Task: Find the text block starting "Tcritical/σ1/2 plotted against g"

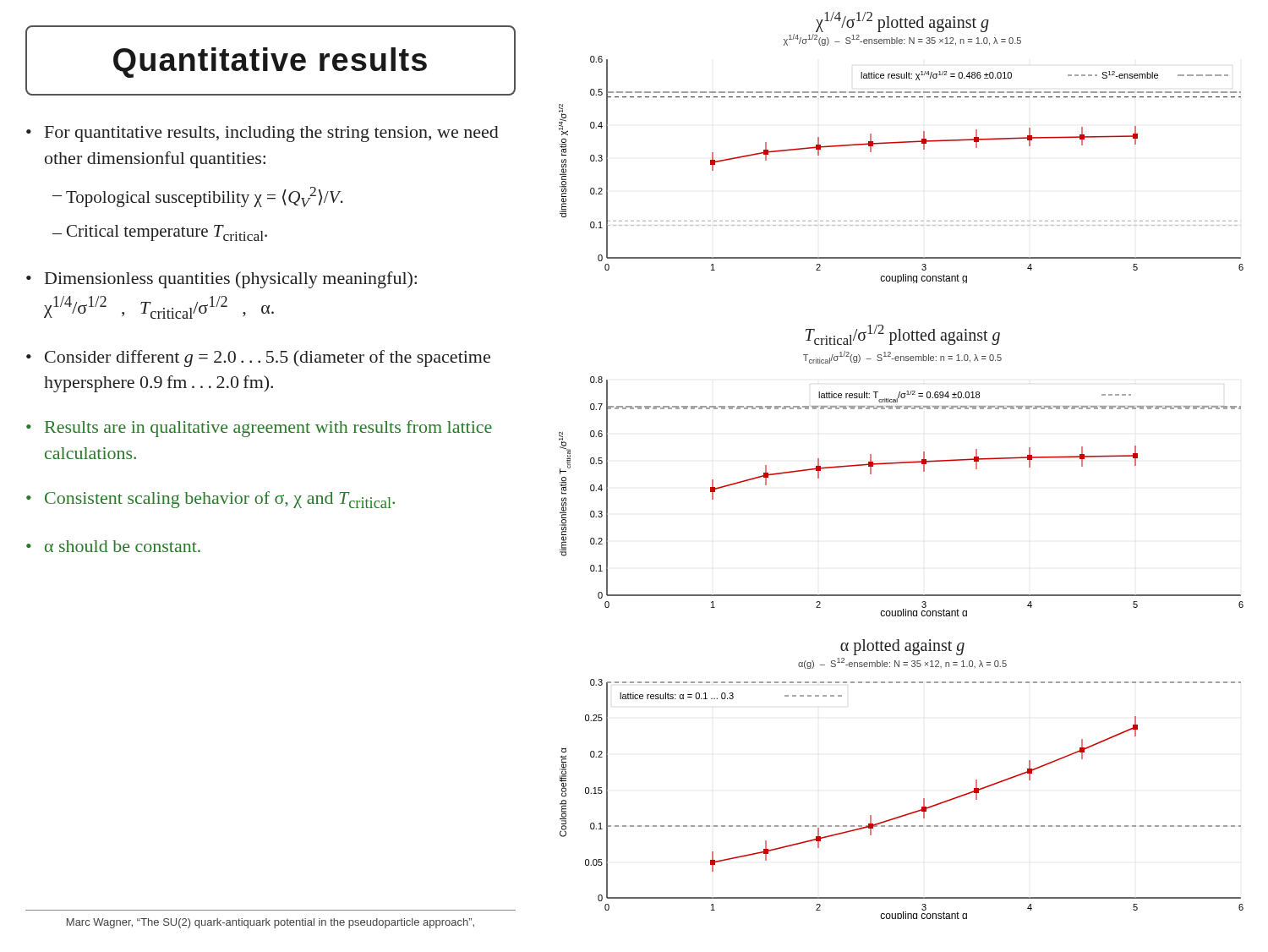Action: tap(902, 335)
